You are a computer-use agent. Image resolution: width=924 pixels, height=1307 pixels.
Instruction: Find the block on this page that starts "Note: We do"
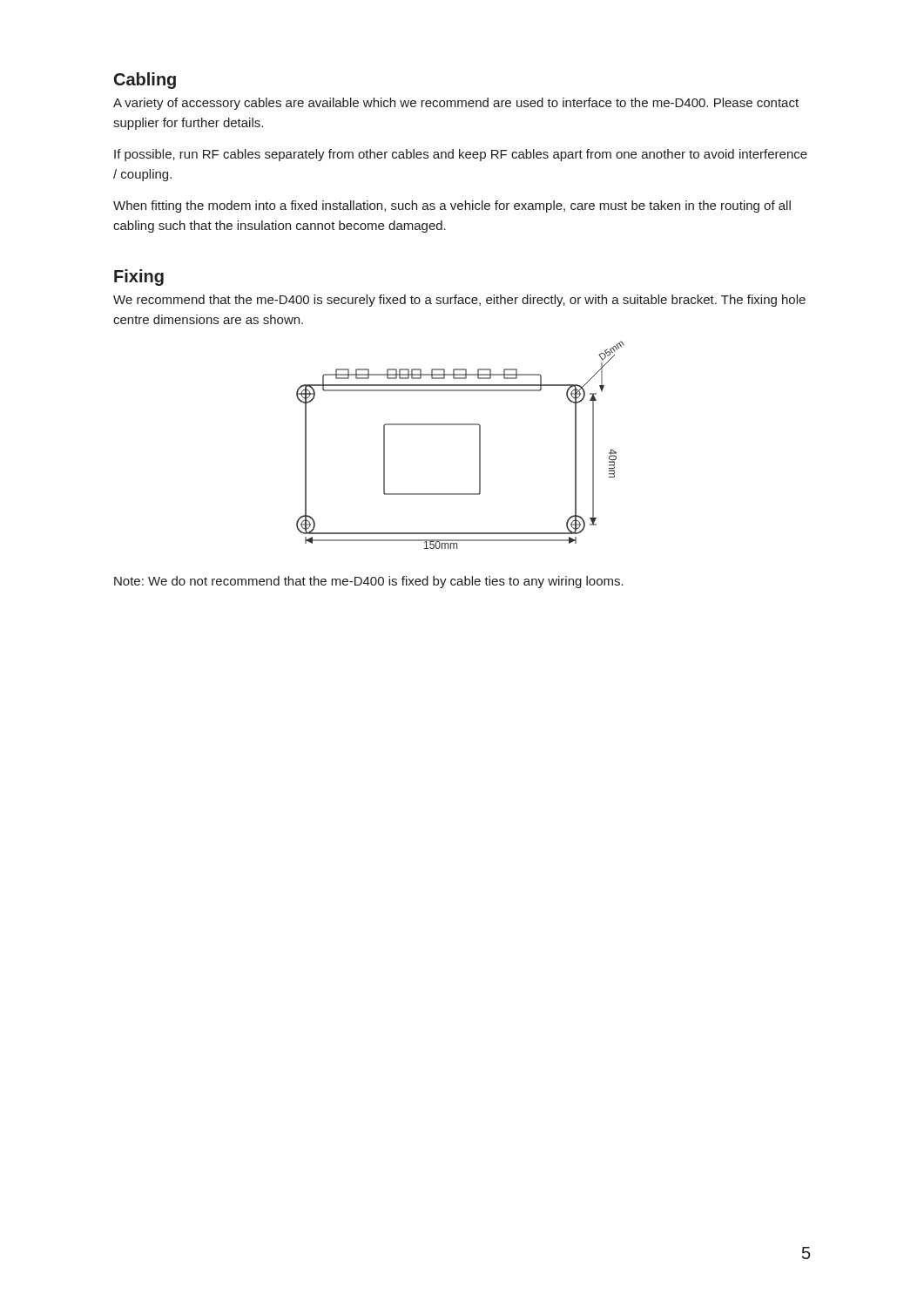[369, 581]
